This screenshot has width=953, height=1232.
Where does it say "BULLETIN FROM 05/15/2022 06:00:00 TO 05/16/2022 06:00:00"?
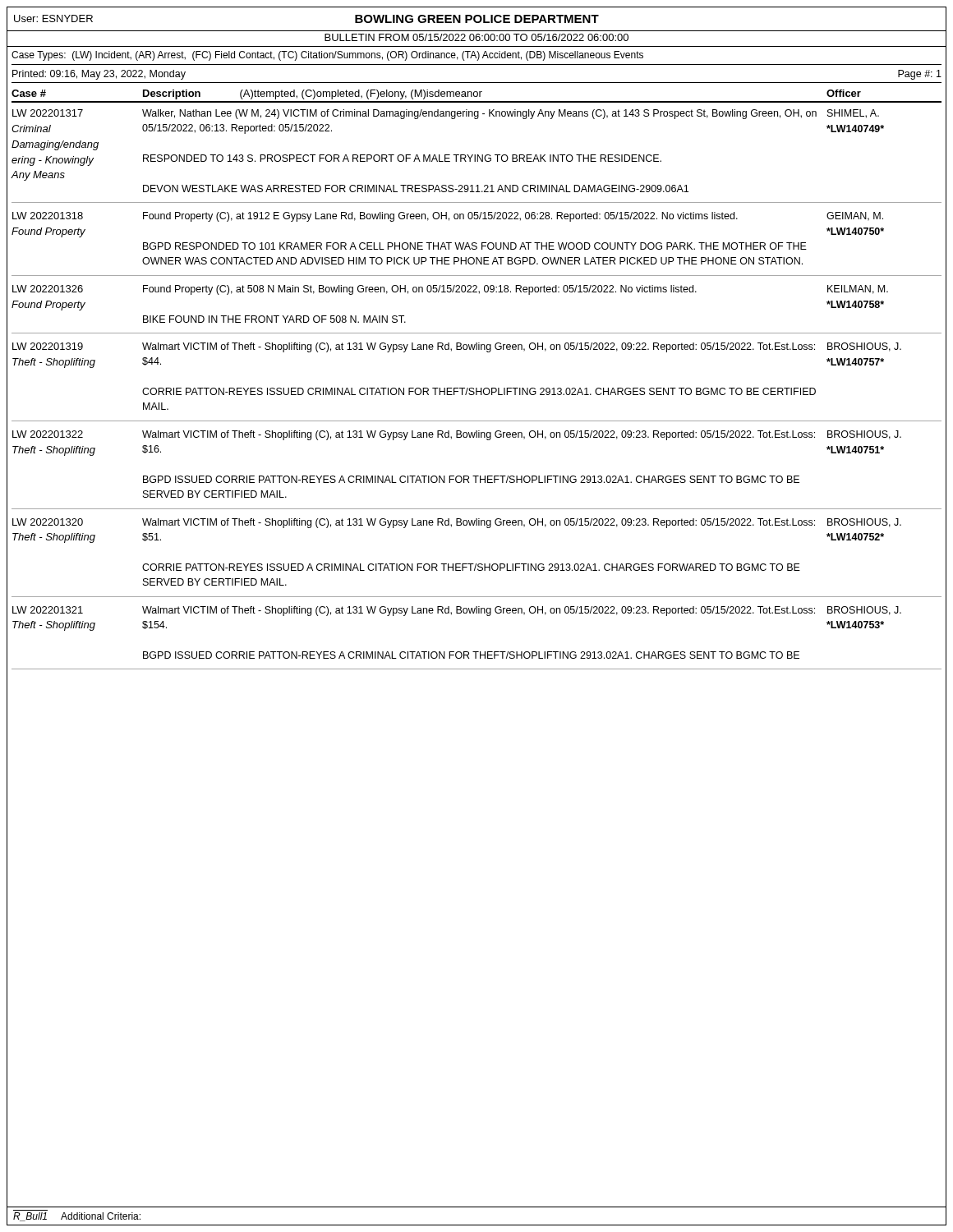point(476,37)
